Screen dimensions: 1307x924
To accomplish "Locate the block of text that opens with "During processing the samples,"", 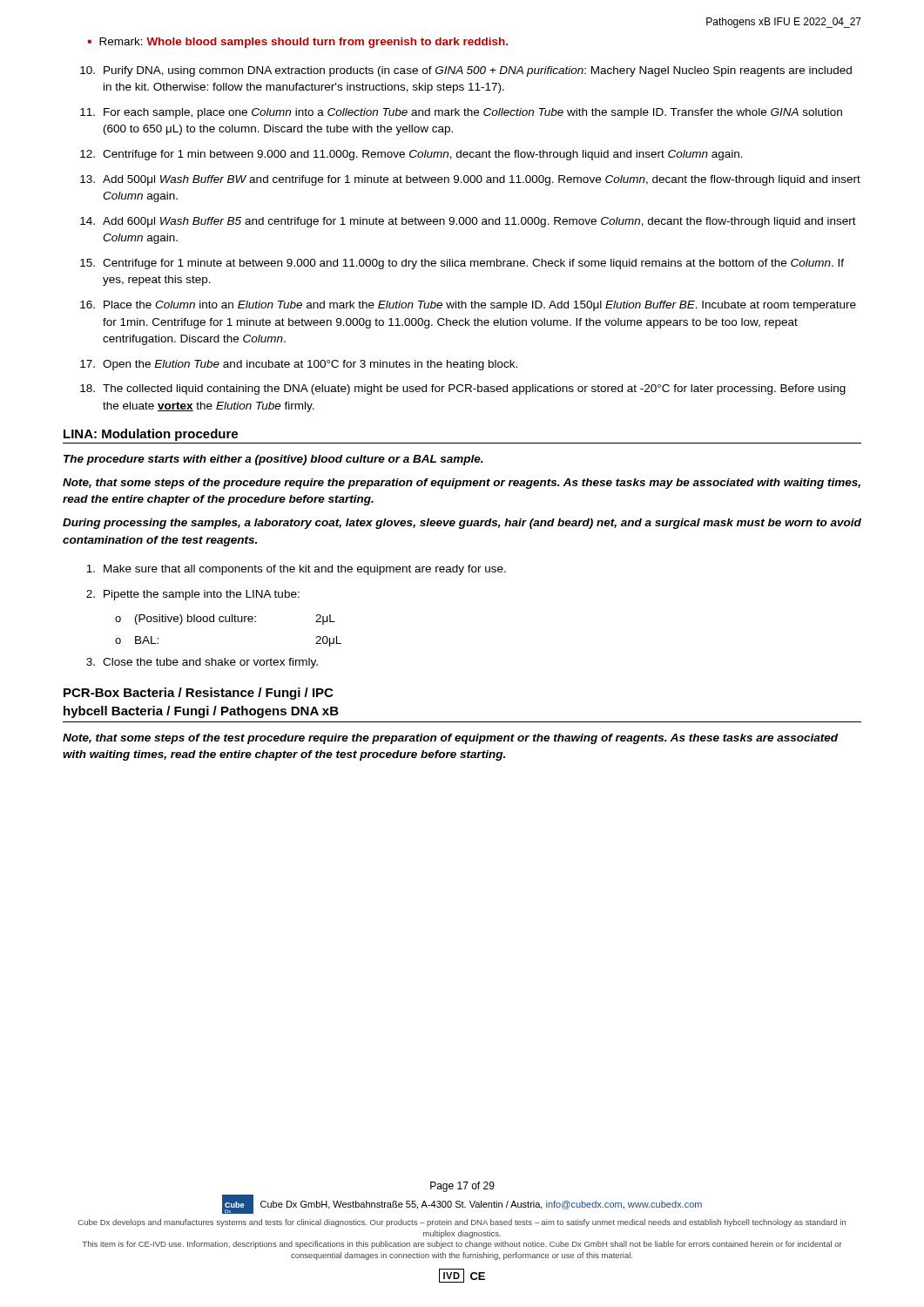I will pos(462,531).
